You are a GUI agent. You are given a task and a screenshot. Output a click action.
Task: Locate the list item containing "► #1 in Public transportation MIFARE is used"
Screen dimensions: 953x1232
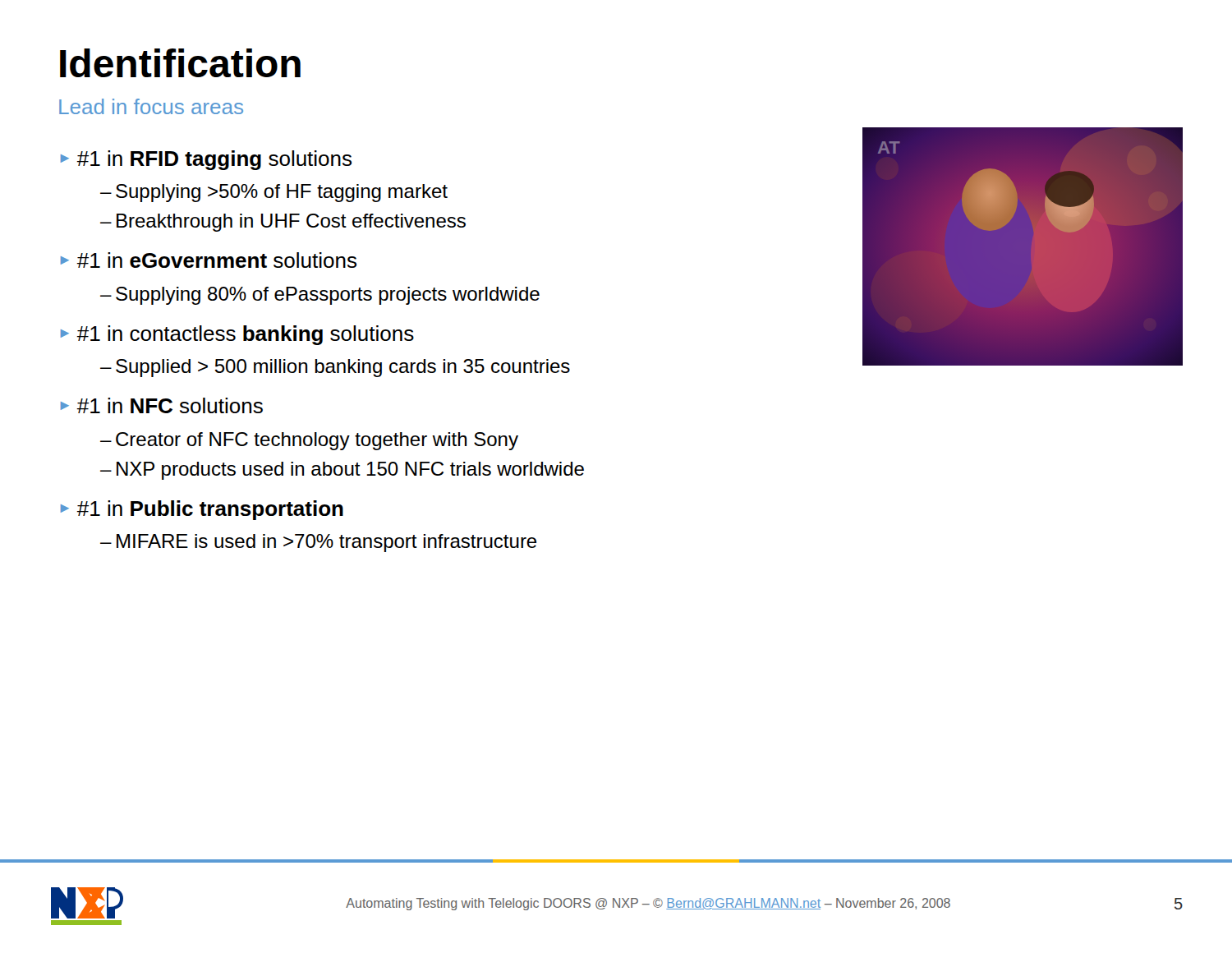click(202, 510)
